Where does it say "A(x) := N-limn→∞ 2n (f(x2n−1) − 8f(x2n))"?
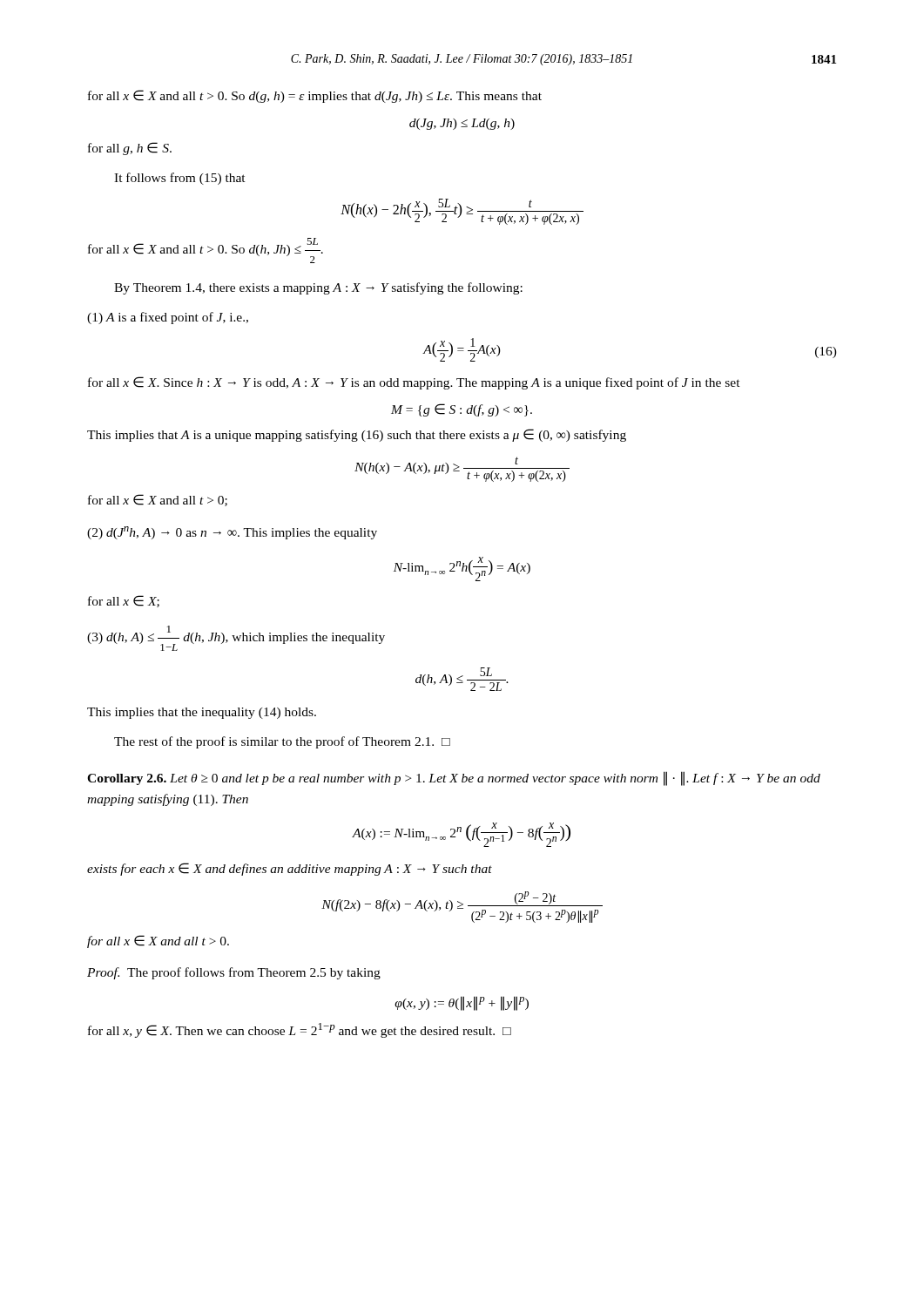The image size is (924, 1307). pyautogui.click(x=462, y=834)
